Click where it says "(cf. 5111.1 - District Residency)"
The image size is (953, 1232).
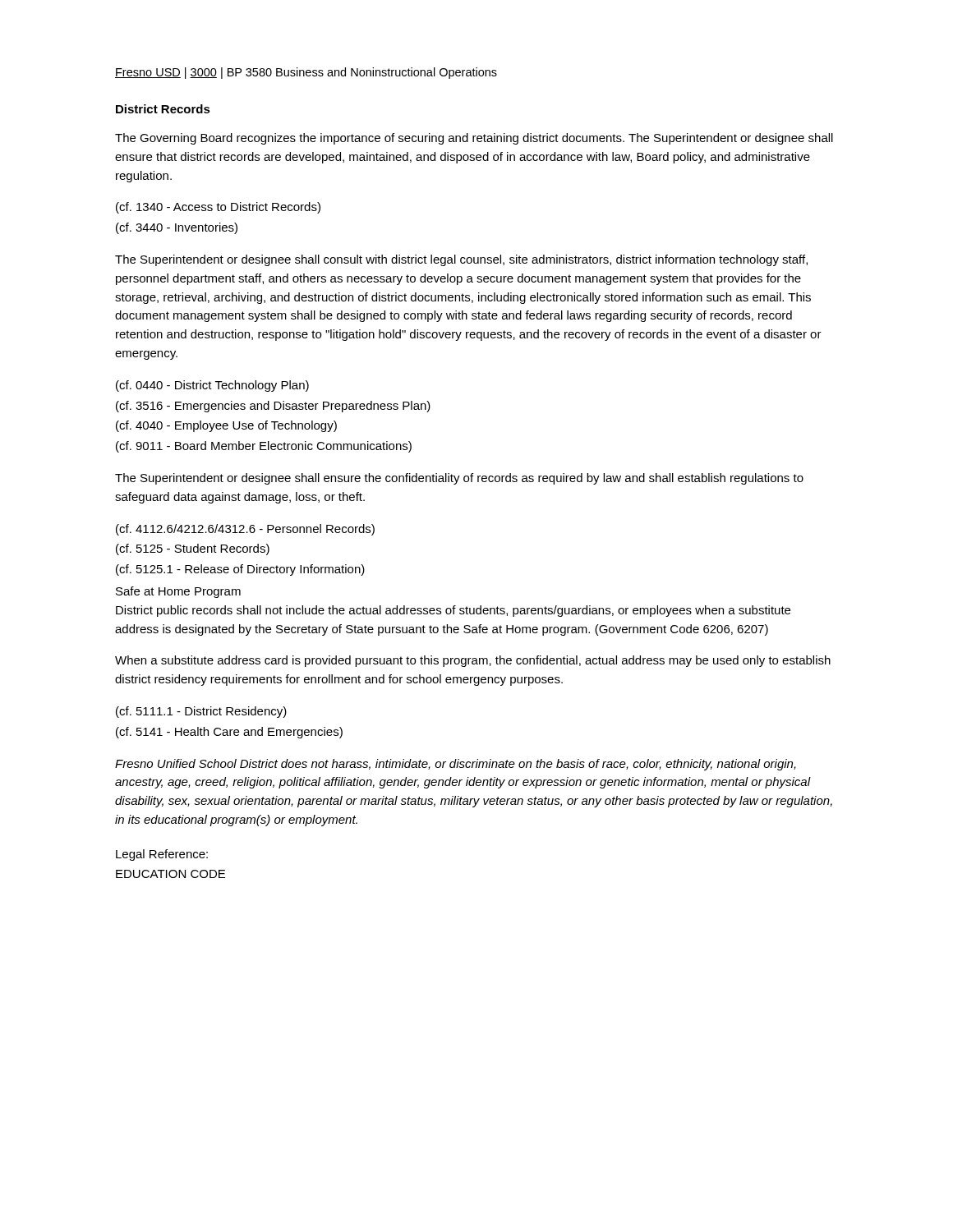click(201, 711)
